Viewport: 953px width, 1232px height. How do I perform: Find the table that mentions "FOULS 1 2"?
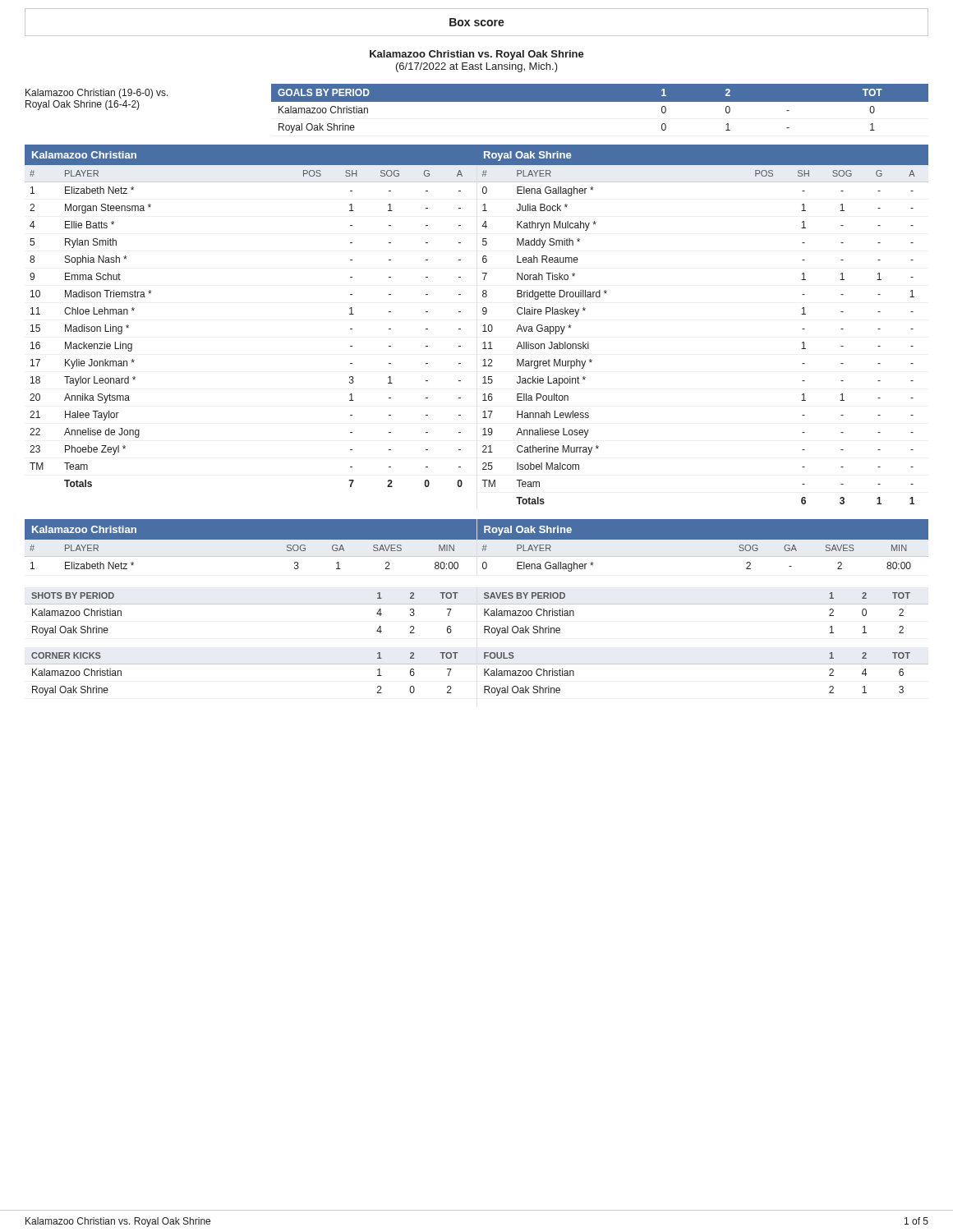coord(703,673)
